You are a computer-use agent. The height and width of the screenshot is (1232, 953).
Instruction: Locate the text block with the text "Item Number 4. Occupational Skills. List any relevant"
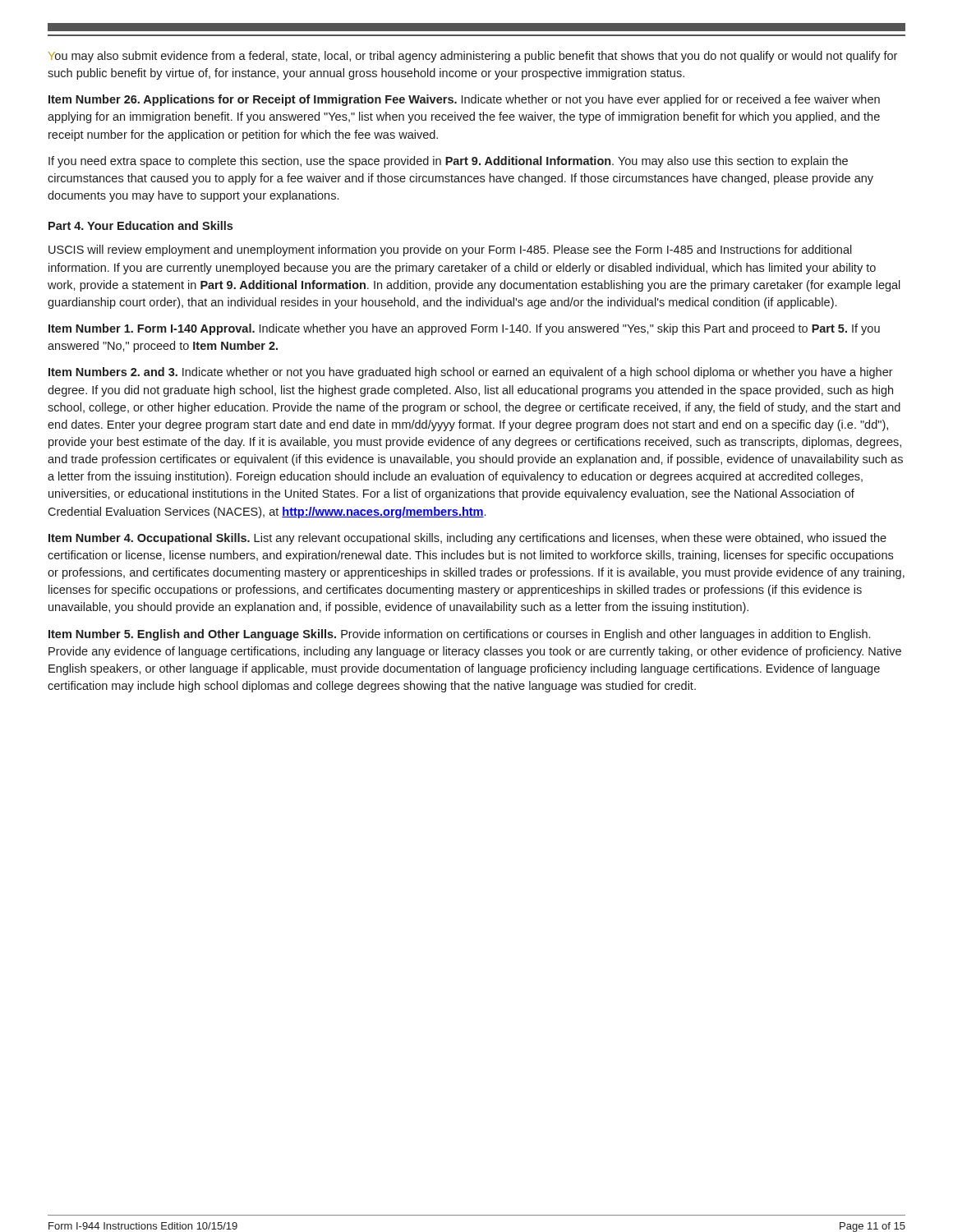pos(476,573)
